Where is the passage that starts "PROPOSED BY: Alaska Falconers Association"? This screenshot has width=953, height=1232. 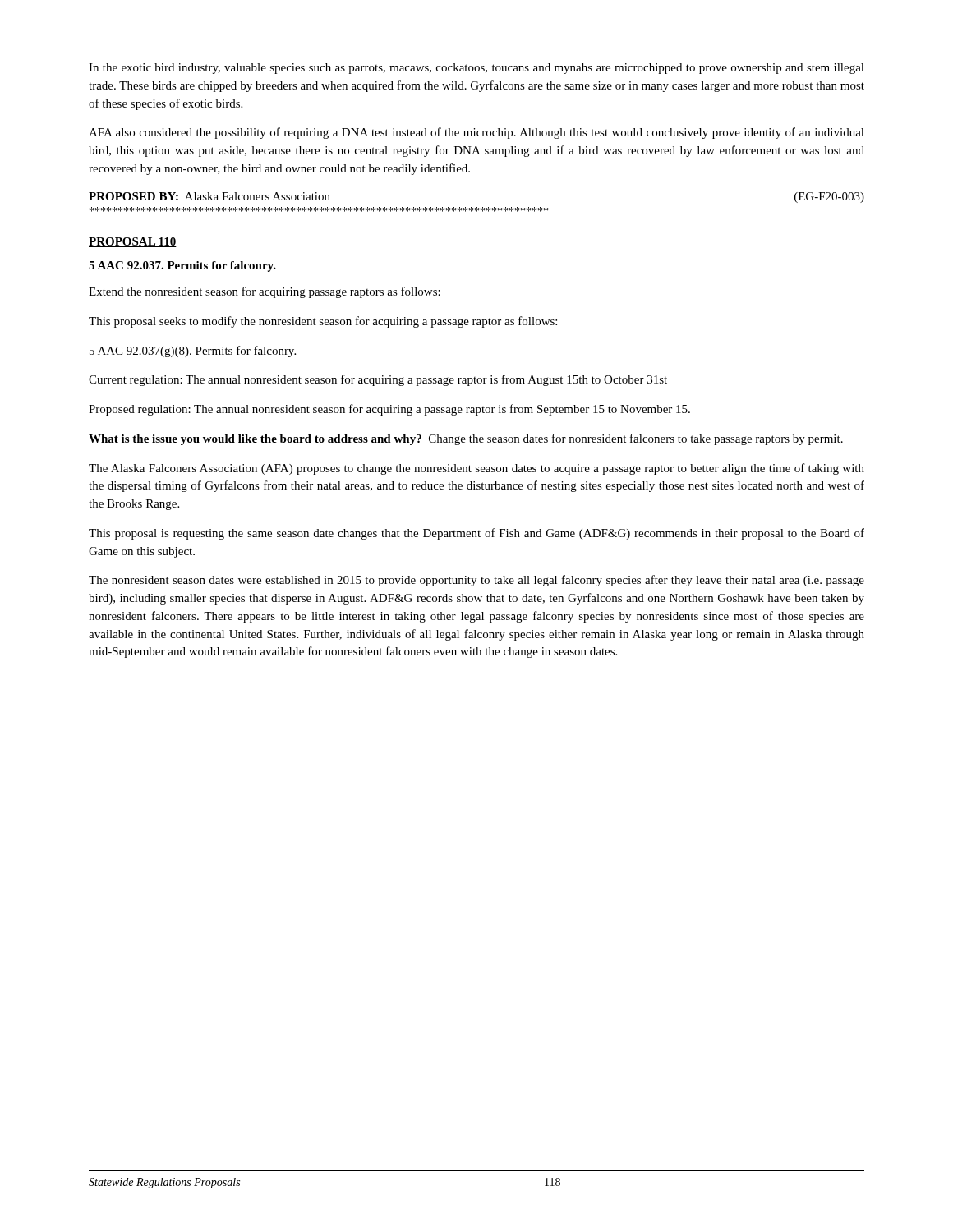pos(476,204)
